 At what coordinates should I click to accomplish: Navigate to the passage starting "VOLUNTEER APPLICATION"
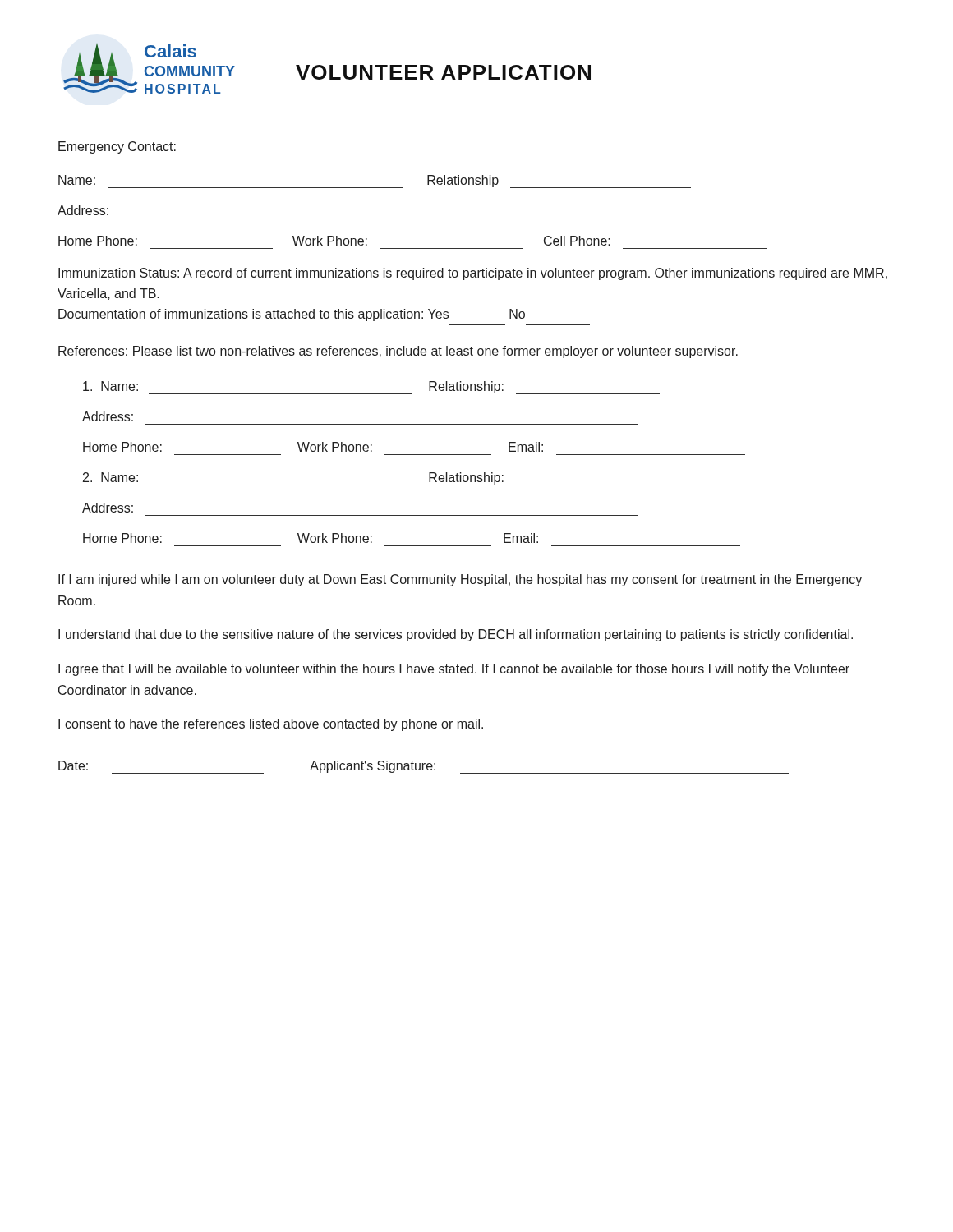tap(444, 72)
